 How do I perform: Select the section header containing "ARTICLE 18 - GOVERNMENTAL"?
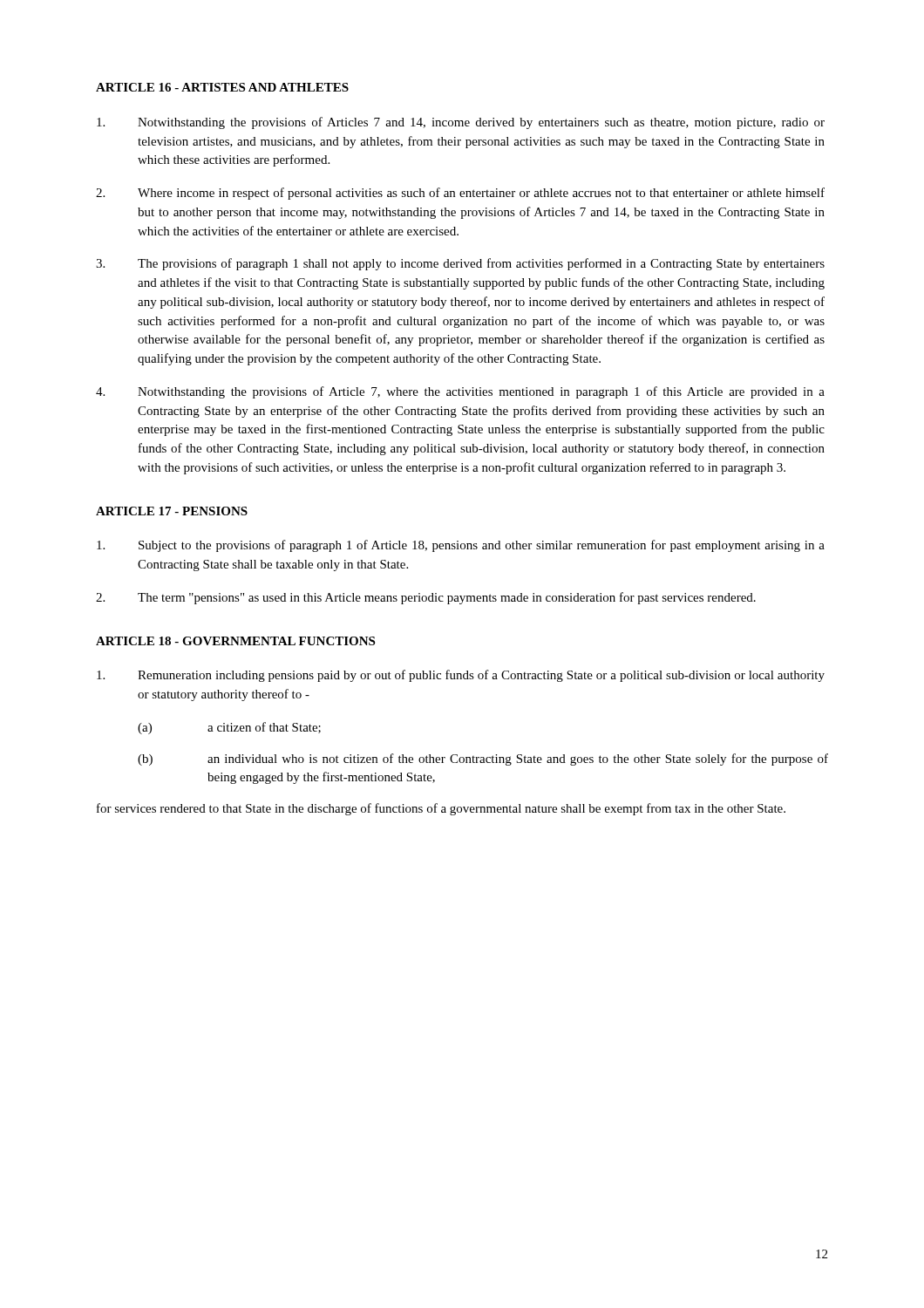click(x=236, y=640)
